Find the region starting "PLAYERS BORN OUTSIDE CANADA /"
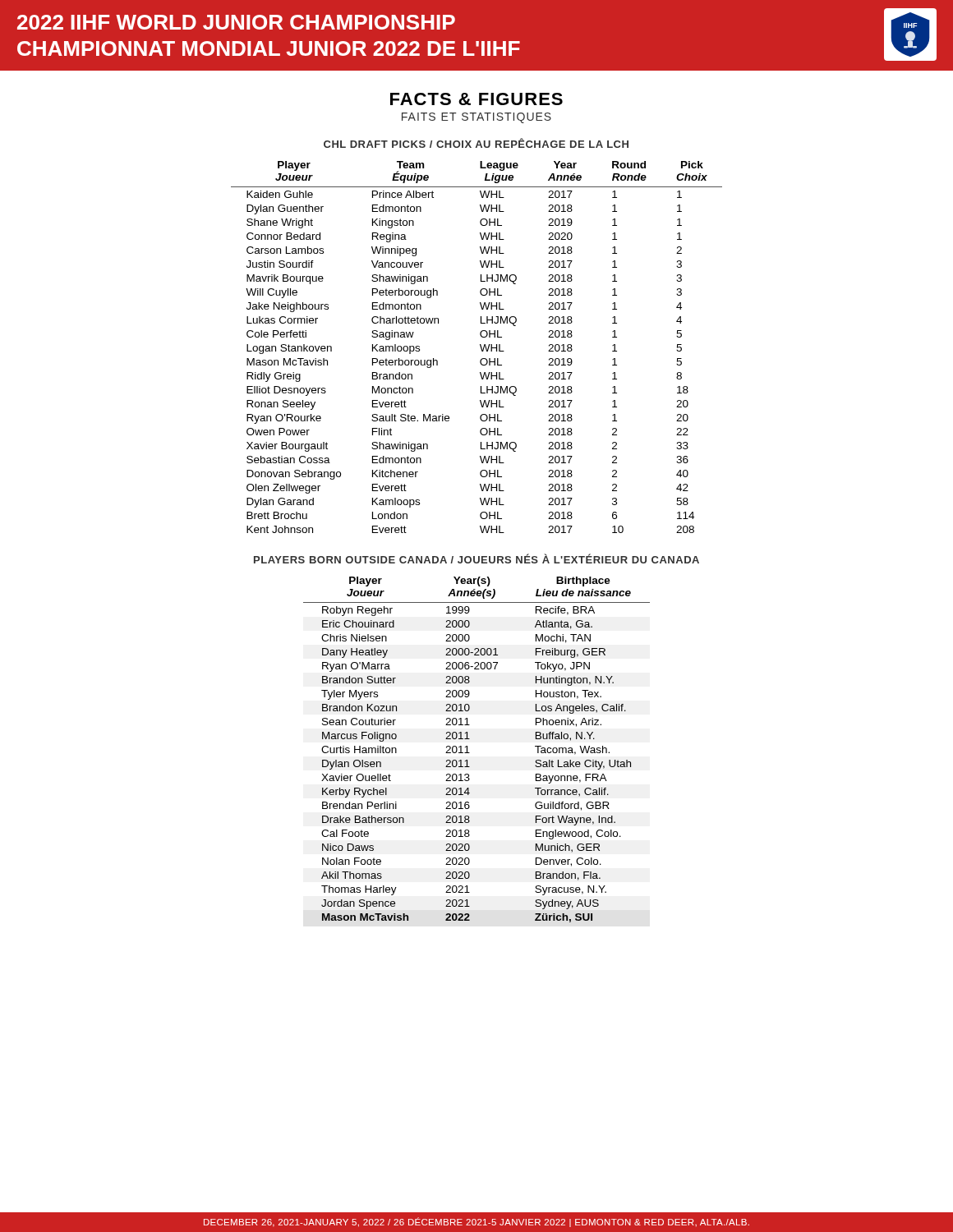Screen dimensions: 1232x953 click(x=476, y=560)
